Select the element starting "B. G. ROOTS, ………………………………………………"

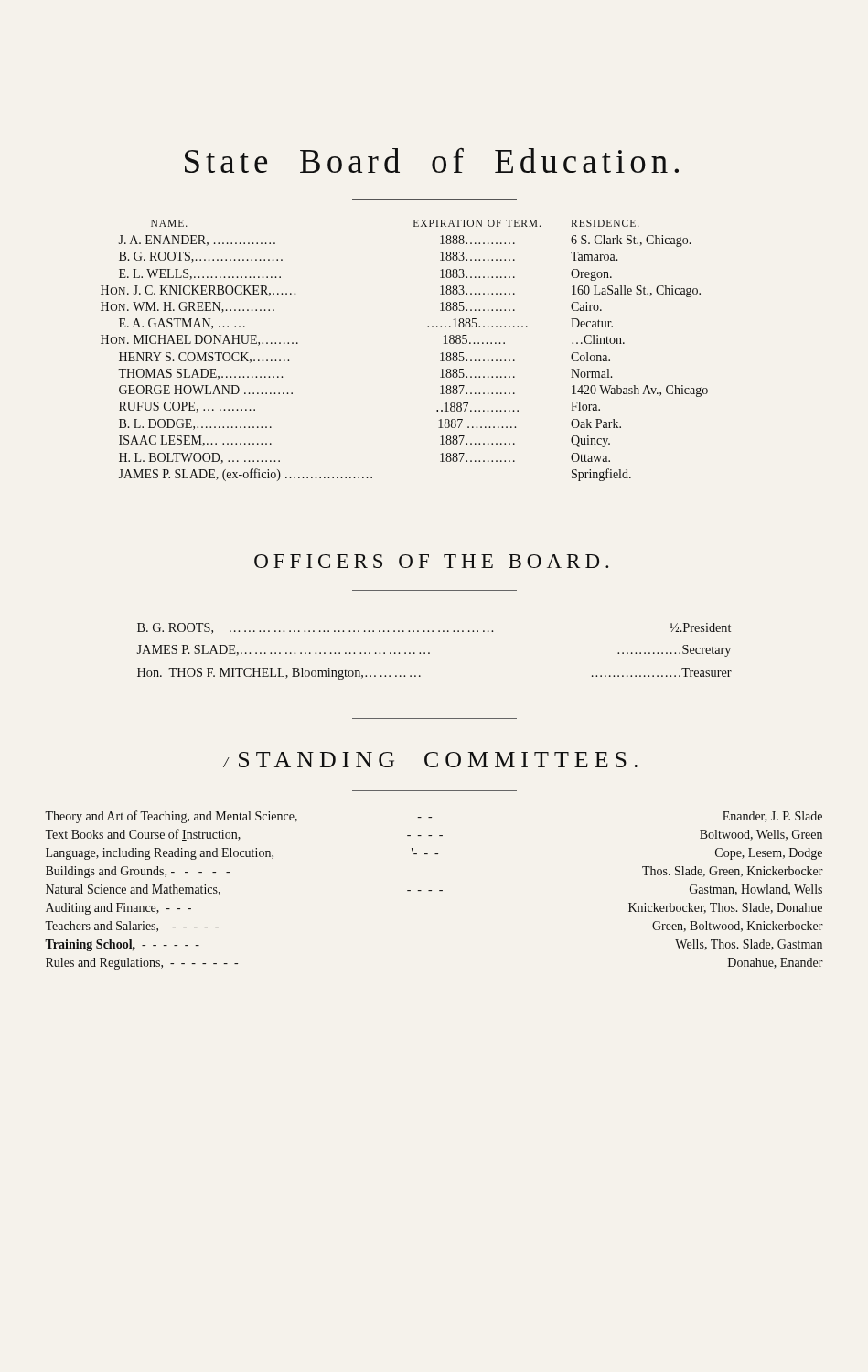coord(434,650)
